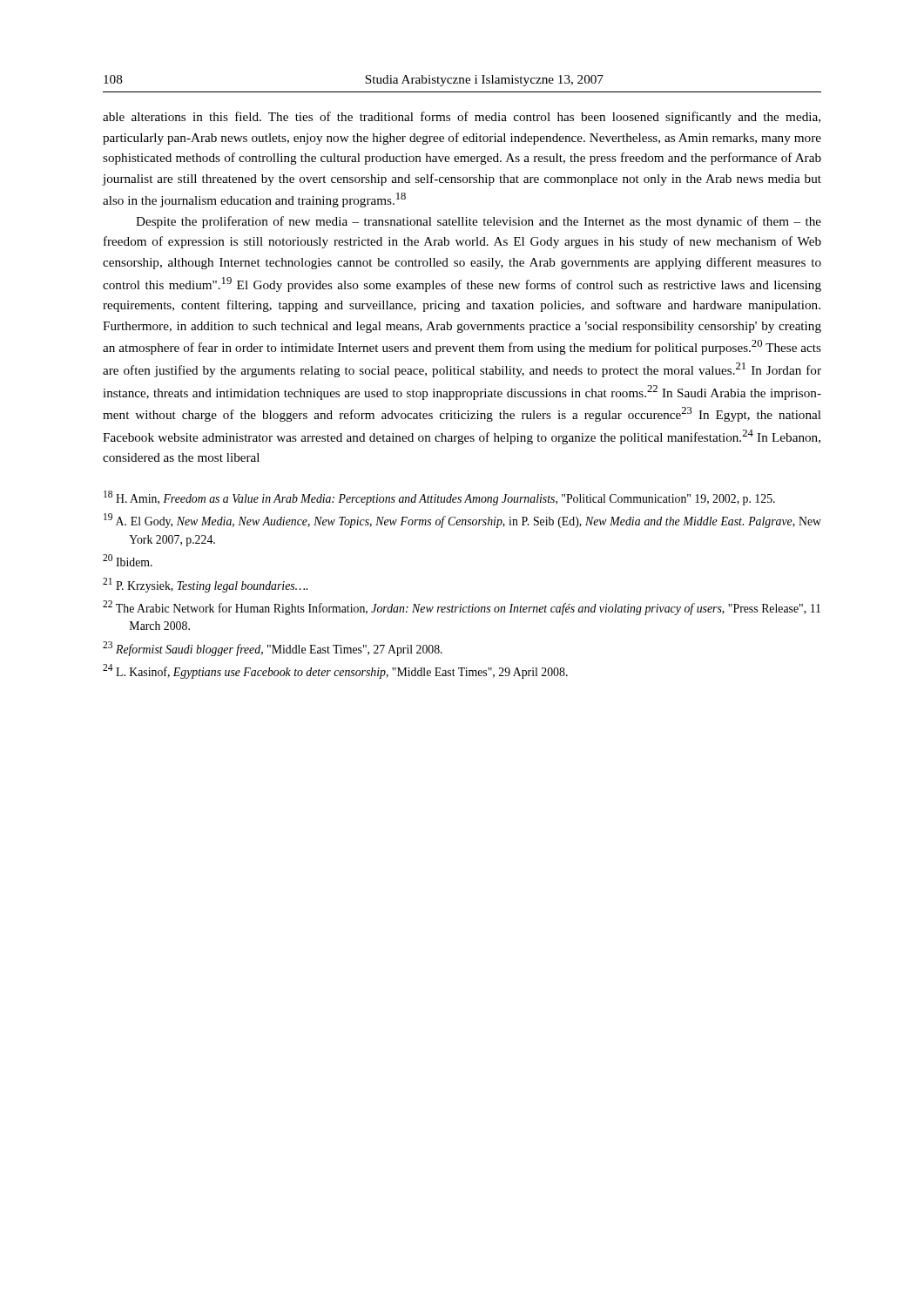The height and width of the screenshot is (1307, 924).
Task: Select the text block with the text "able alterations in this field. The"
Action: tap(462, 158)
